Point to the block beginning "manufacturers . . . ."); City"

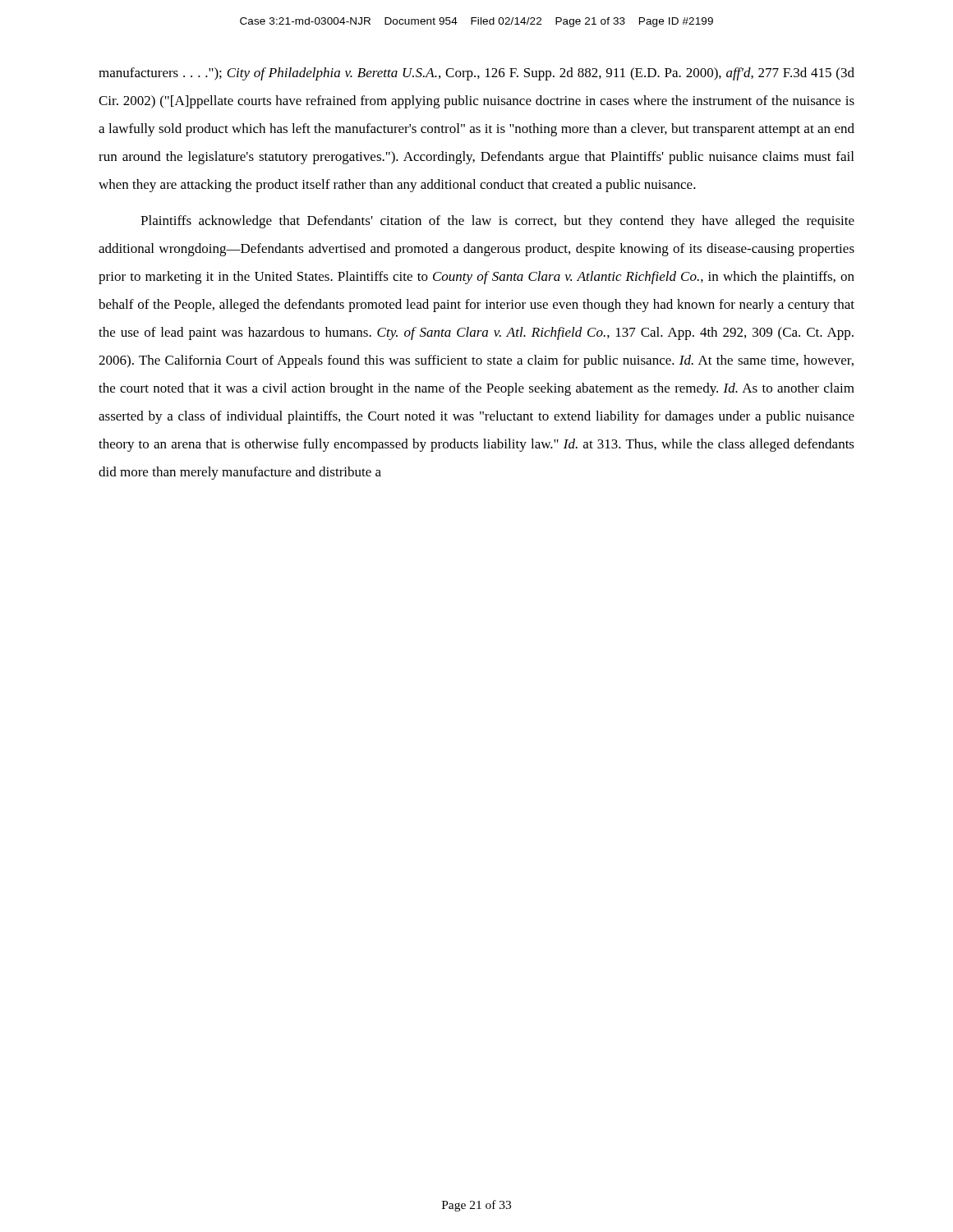click(x=476, y=129)
